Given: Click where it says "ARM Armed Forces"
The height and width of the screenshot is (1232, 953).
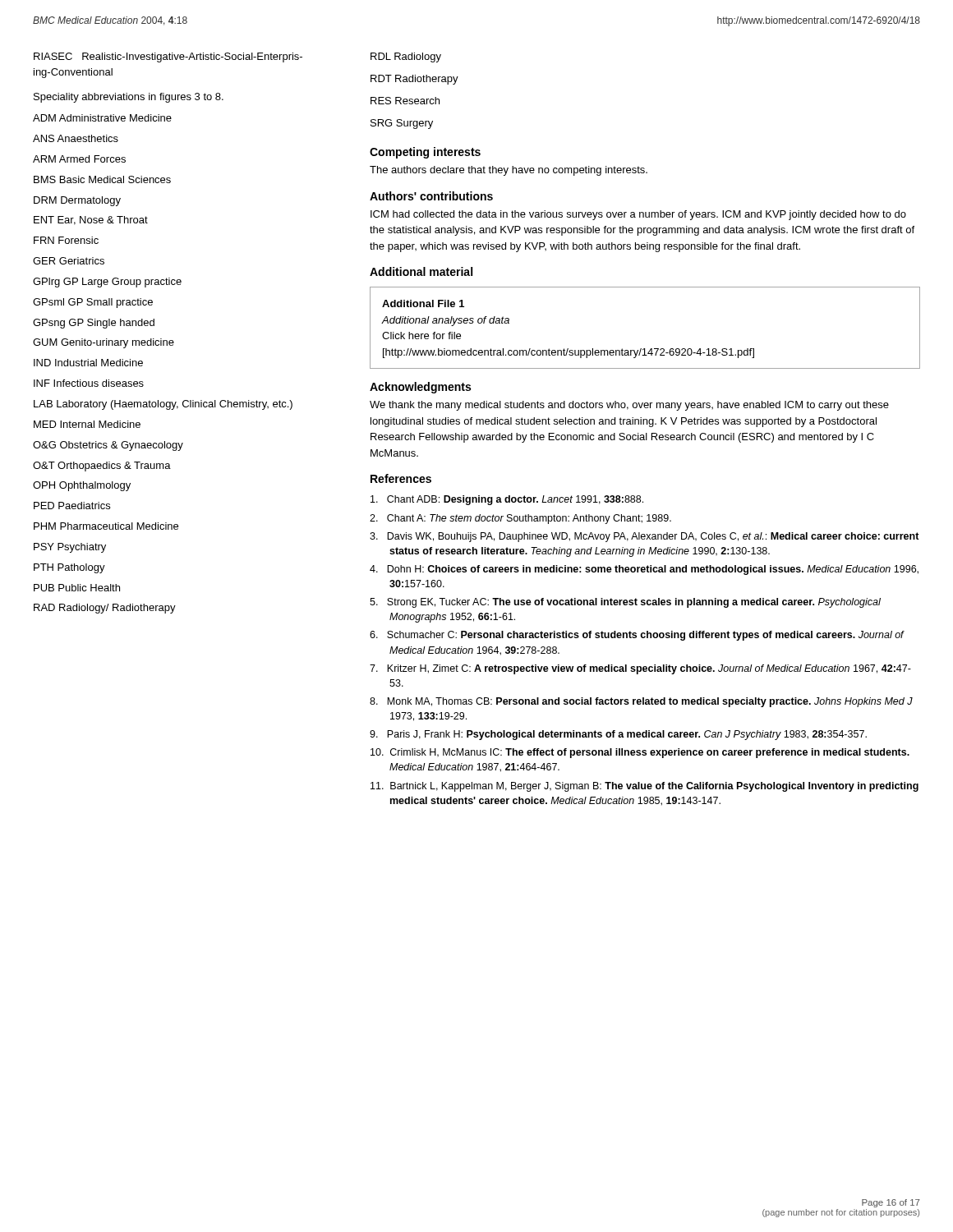Looking at the screenshot, I should pos(79,159).
